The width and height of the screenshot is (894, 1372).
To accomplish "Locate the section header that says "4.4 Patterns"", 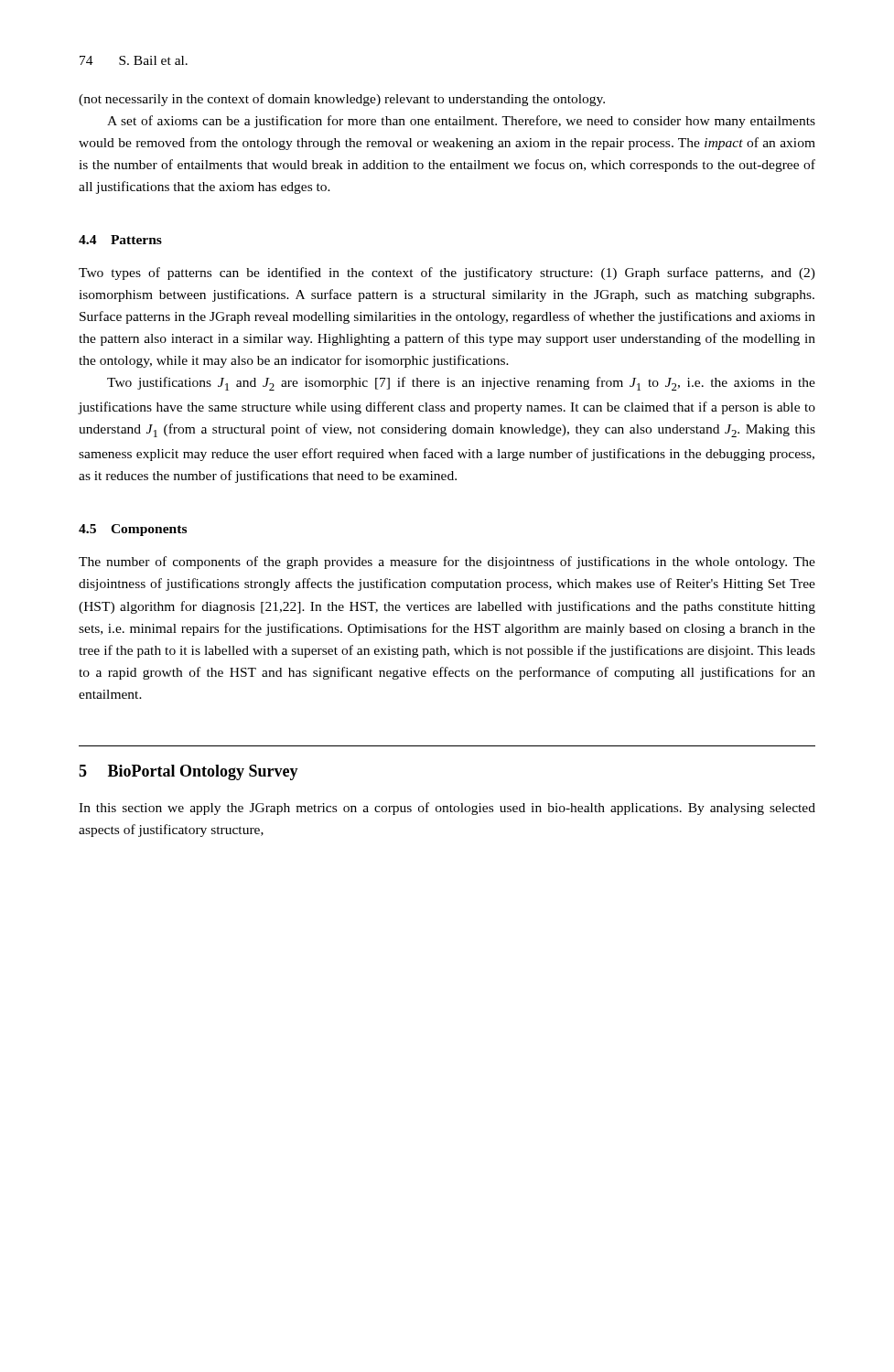I will click(x=120, y=239).
